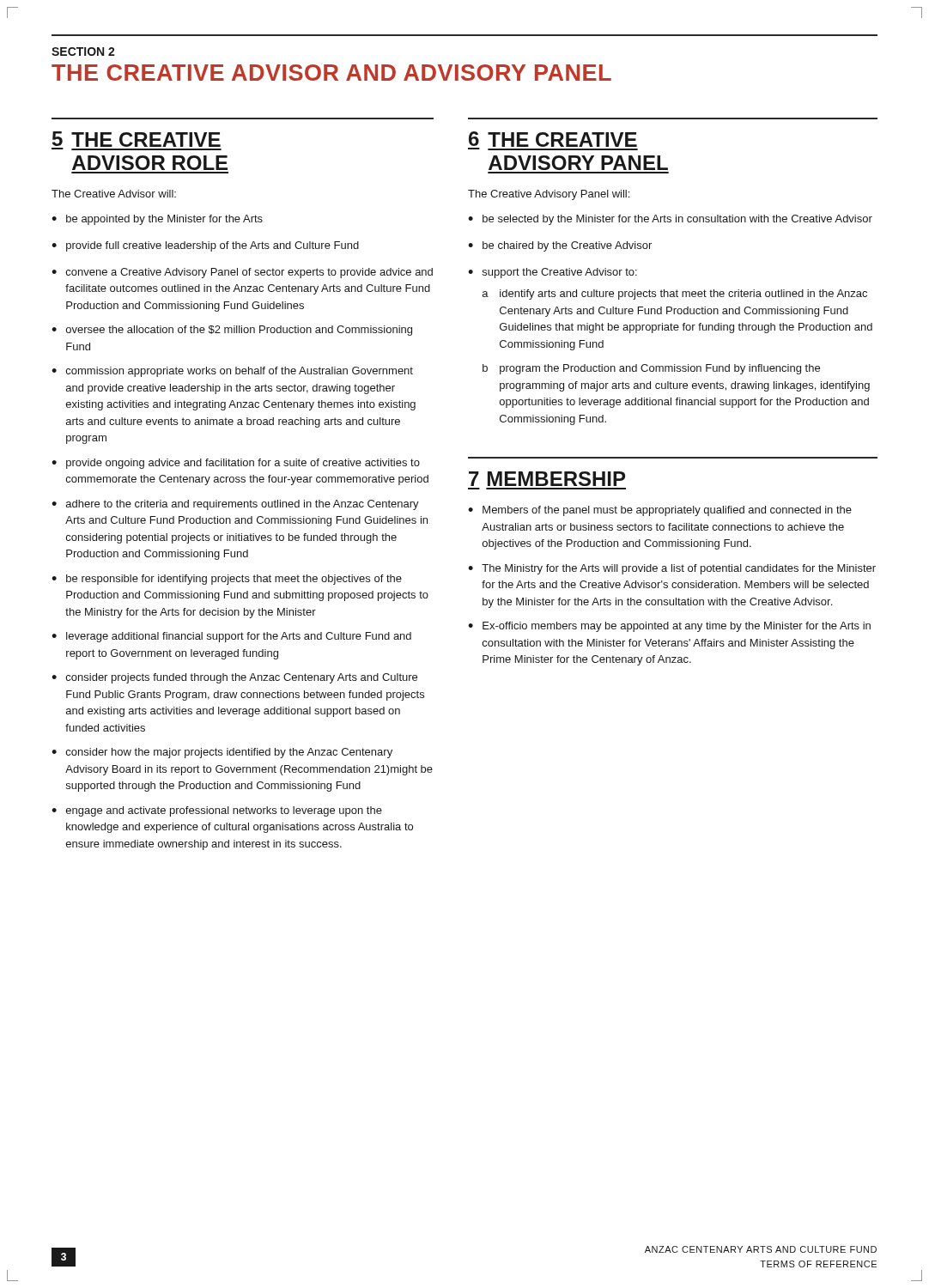Find the list item with the text "• The Ministry for the"

(x=673, y=585)
